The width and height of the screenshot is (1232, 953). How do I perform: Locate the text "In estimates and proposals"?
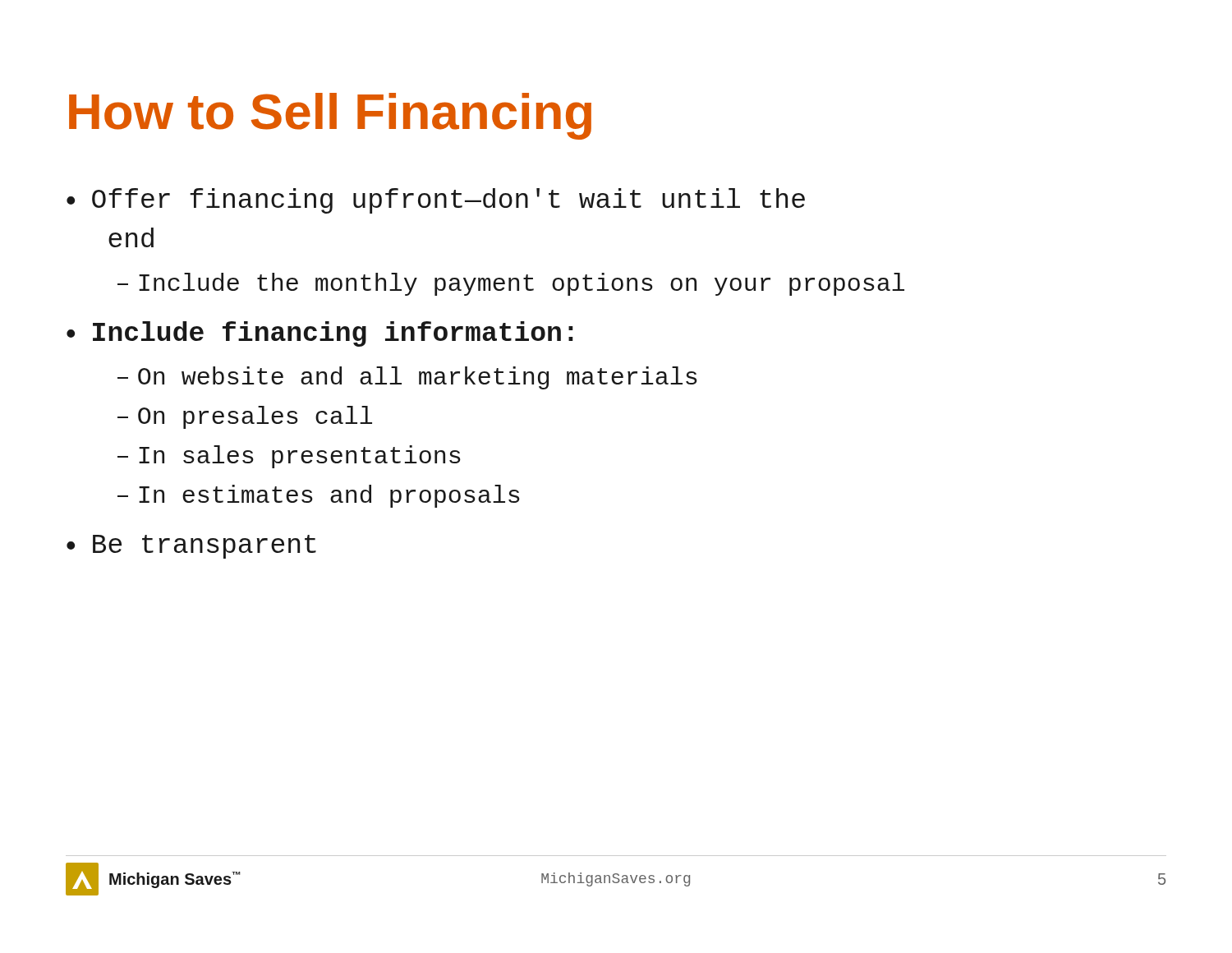329,496
